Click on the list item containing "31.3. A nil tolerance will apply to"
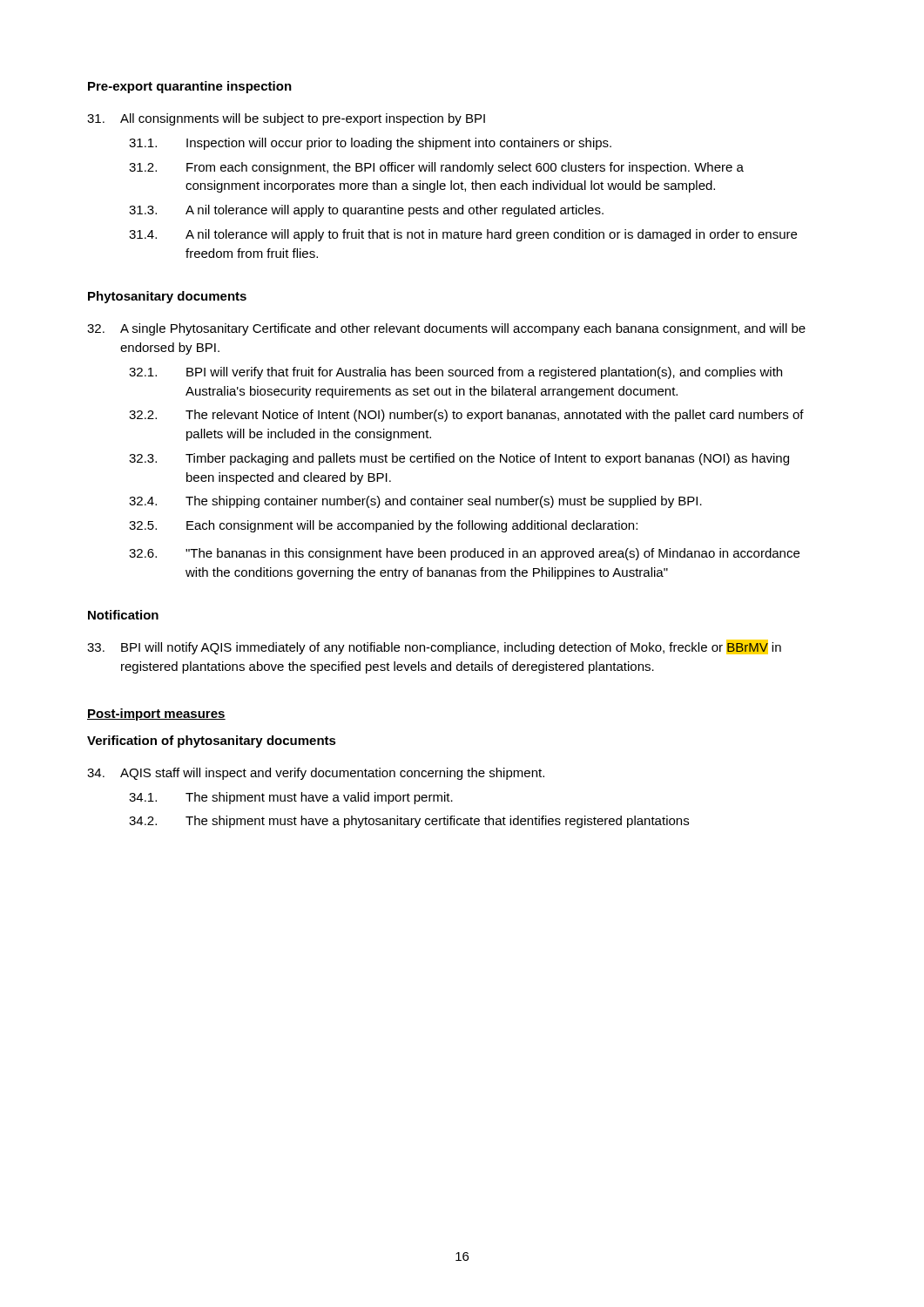This screenshot has height=1307, width=924. (x=362, y=210)
